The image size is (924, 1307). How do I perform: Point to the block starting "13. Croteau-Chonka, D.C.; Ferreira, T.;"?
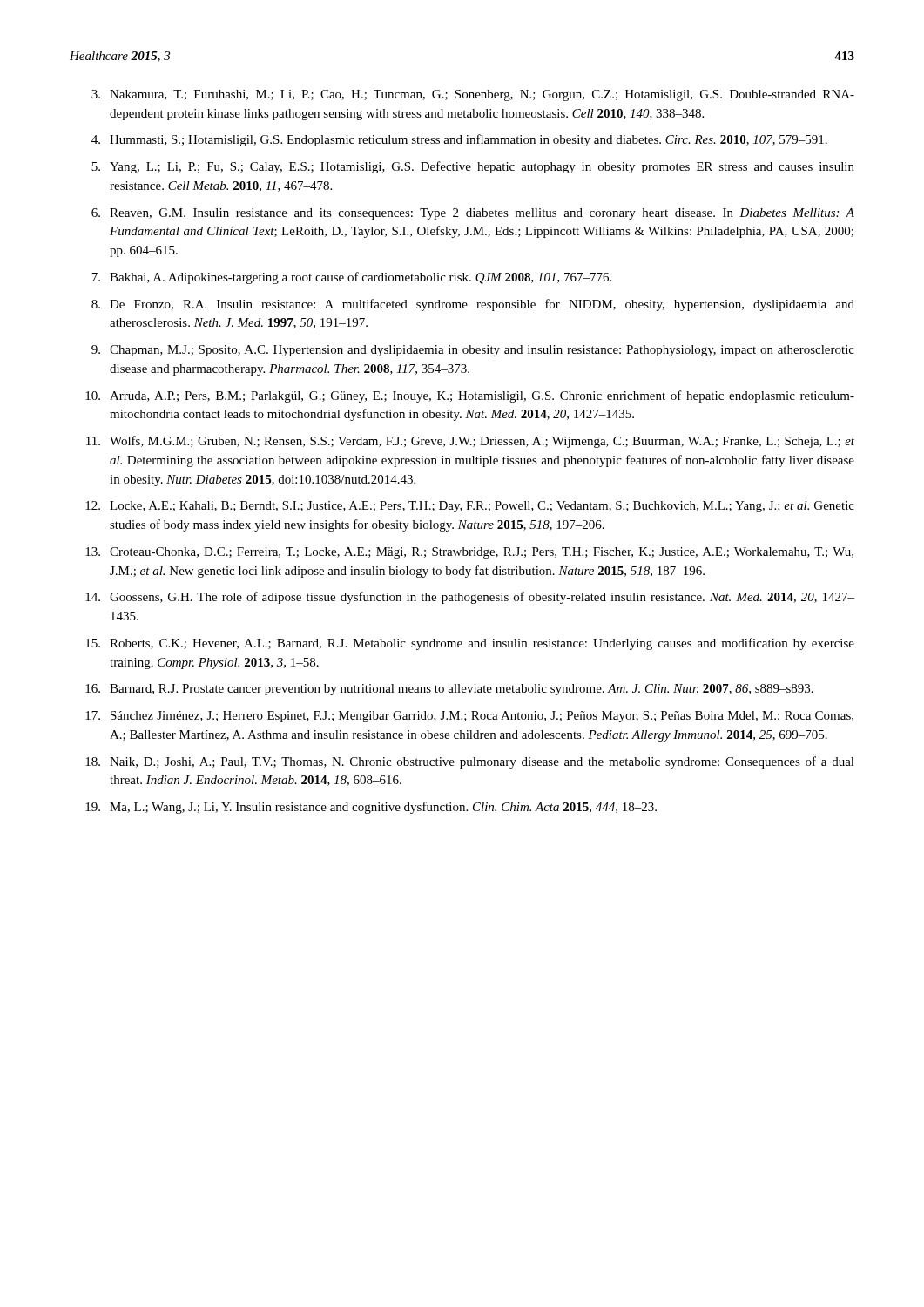pos(462,562)
